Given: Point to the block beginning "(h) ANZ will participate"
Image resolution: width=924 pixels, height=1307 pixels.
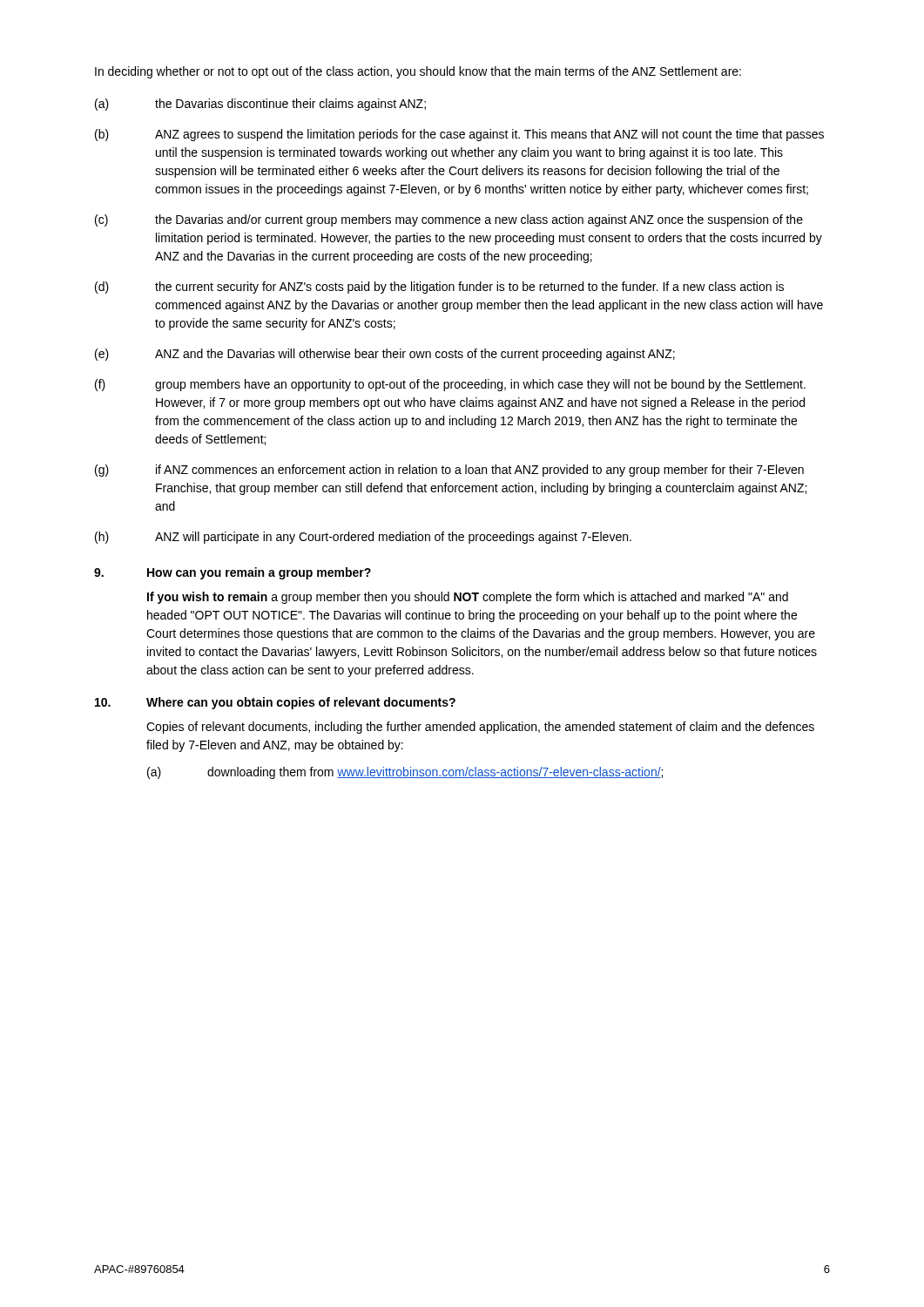Looking at the screenshot, I should (462, 537).
